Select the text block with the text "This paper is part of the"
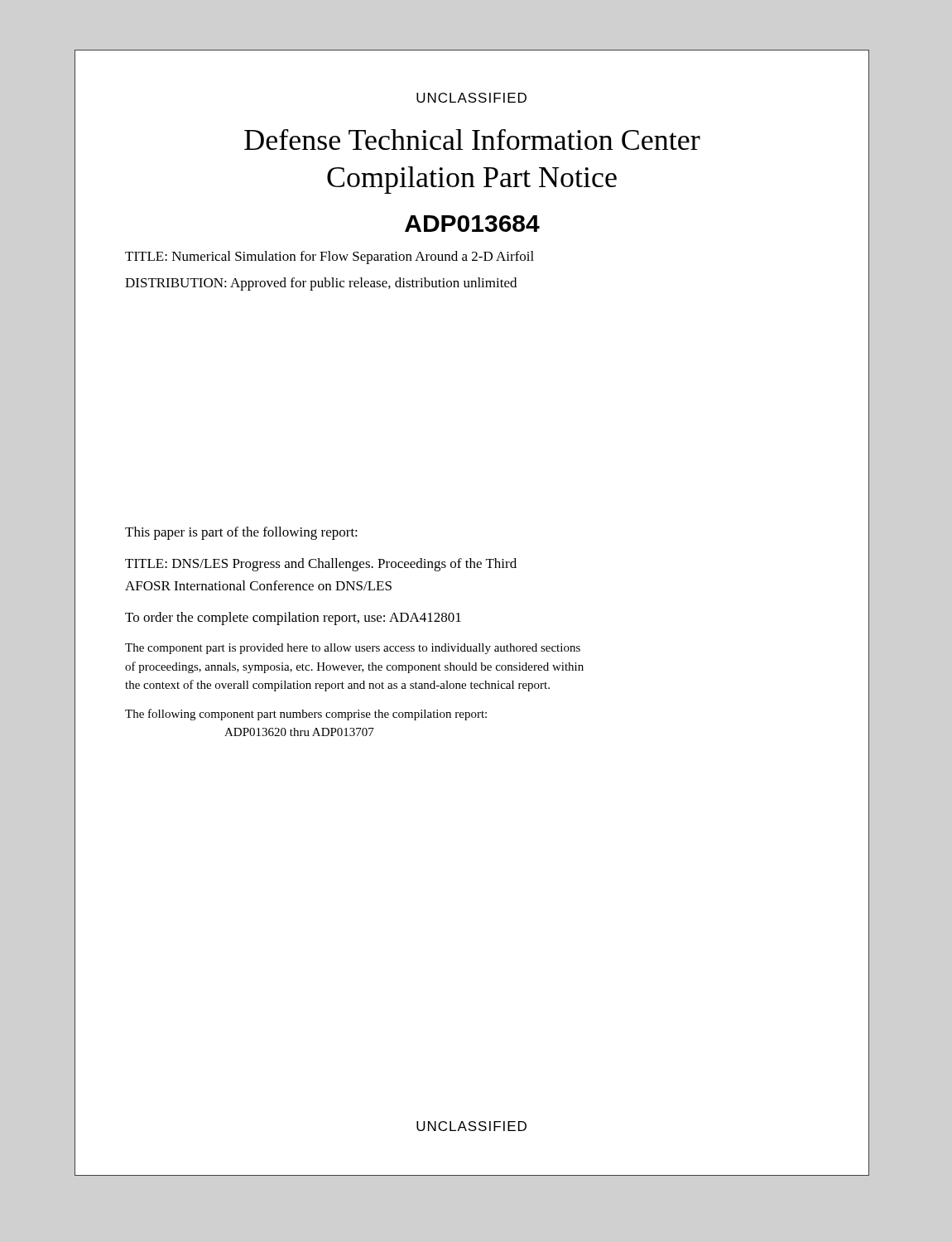Viewport: 952px width, 1242px height. (x=242, y=532)
